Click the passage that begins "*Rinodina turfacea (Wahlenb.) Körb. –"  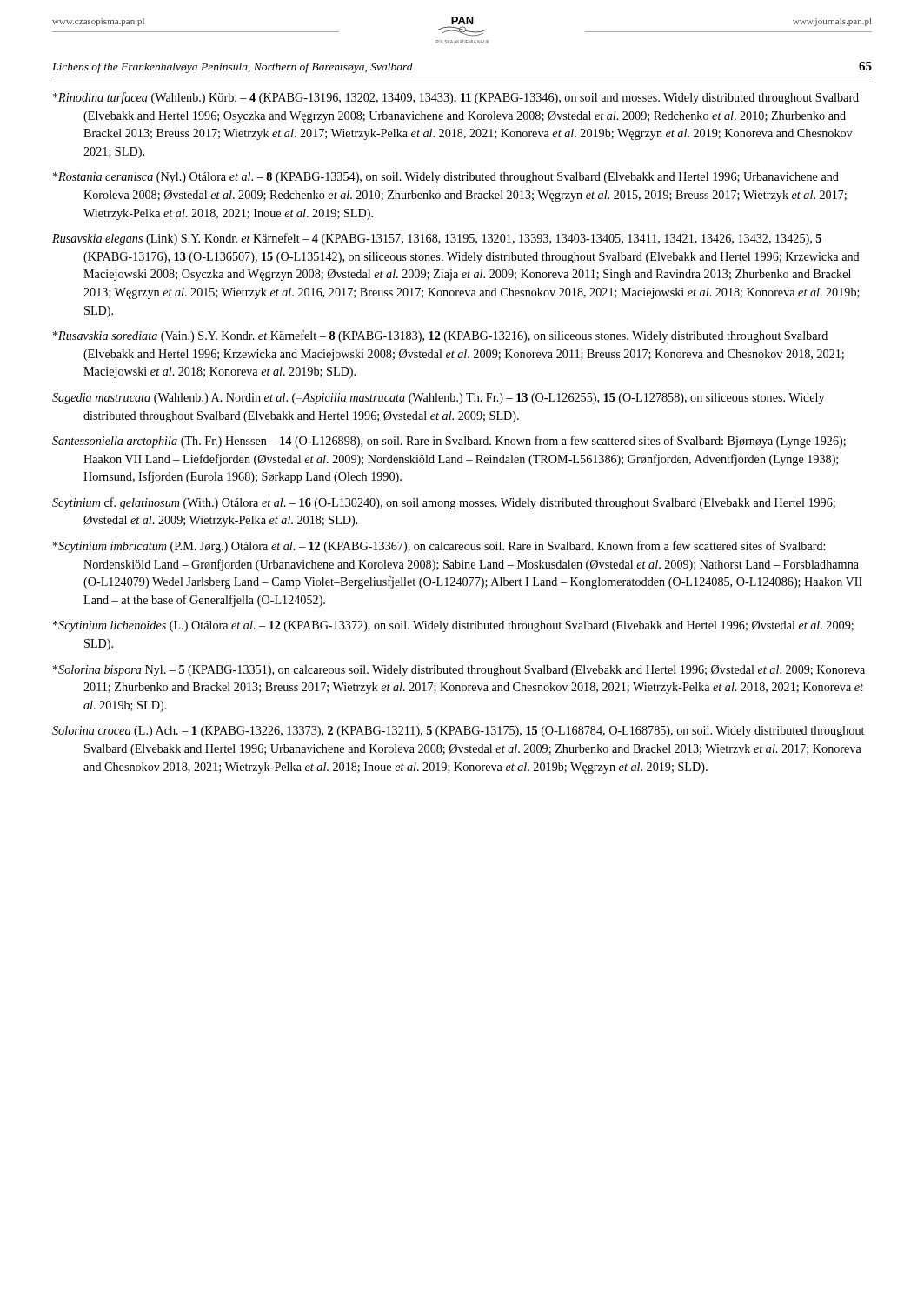pyautogui.click(x=456, y=124)
